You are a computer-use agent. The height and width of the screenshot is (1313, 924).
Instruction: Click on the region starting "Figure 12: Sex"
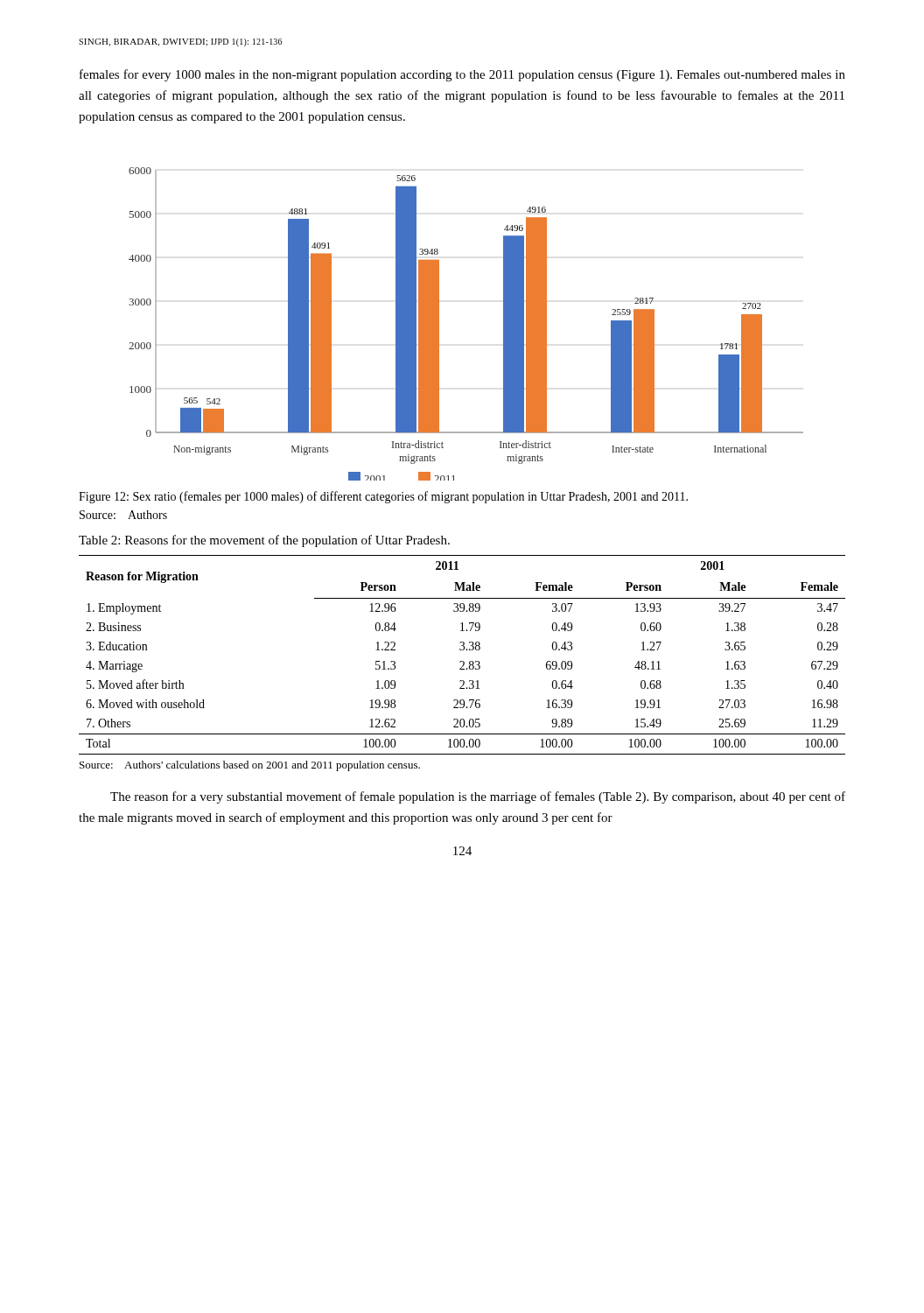click(x=384, y=506)
